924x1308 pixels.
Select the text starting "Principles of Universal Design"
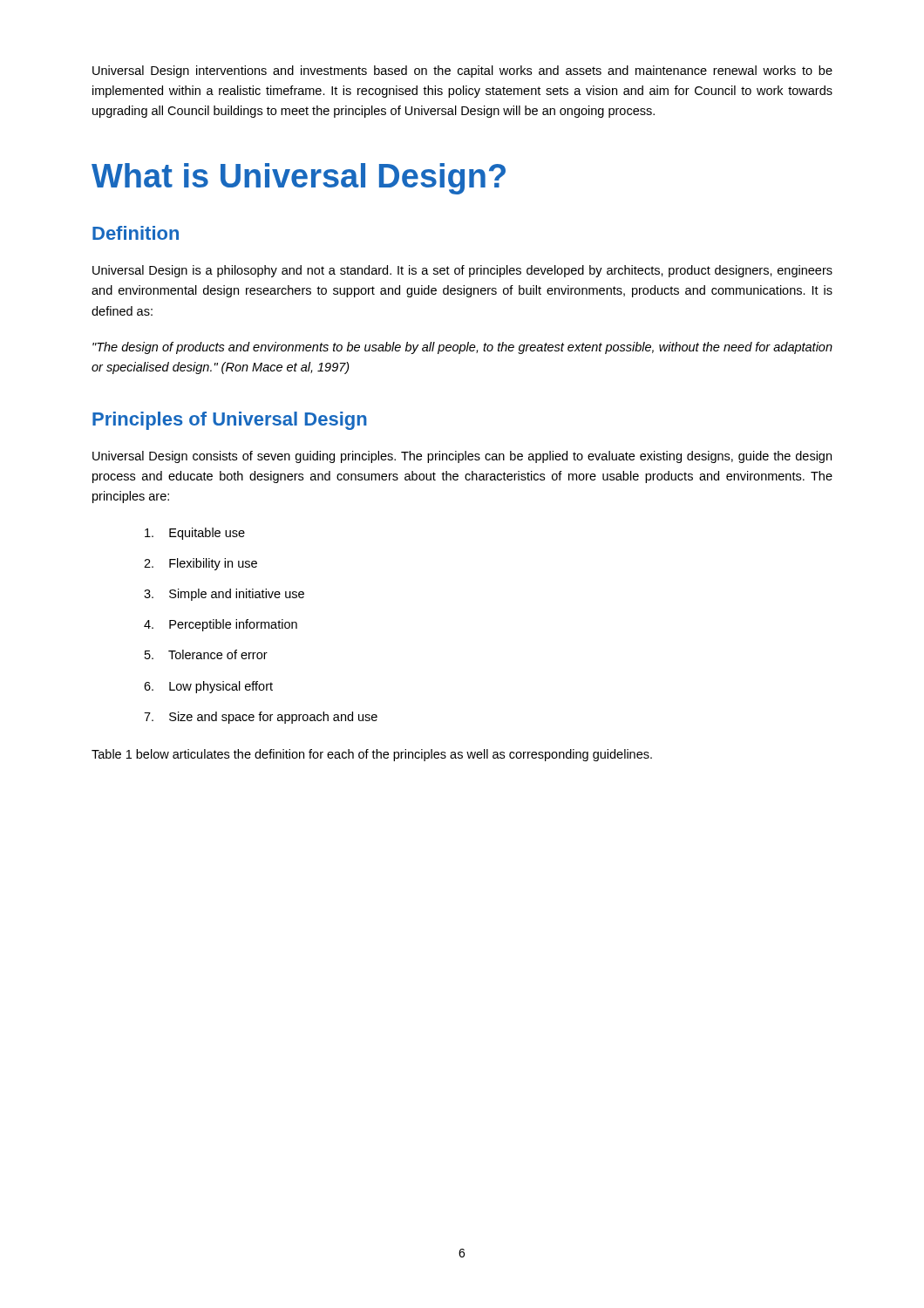click(230, 419)
